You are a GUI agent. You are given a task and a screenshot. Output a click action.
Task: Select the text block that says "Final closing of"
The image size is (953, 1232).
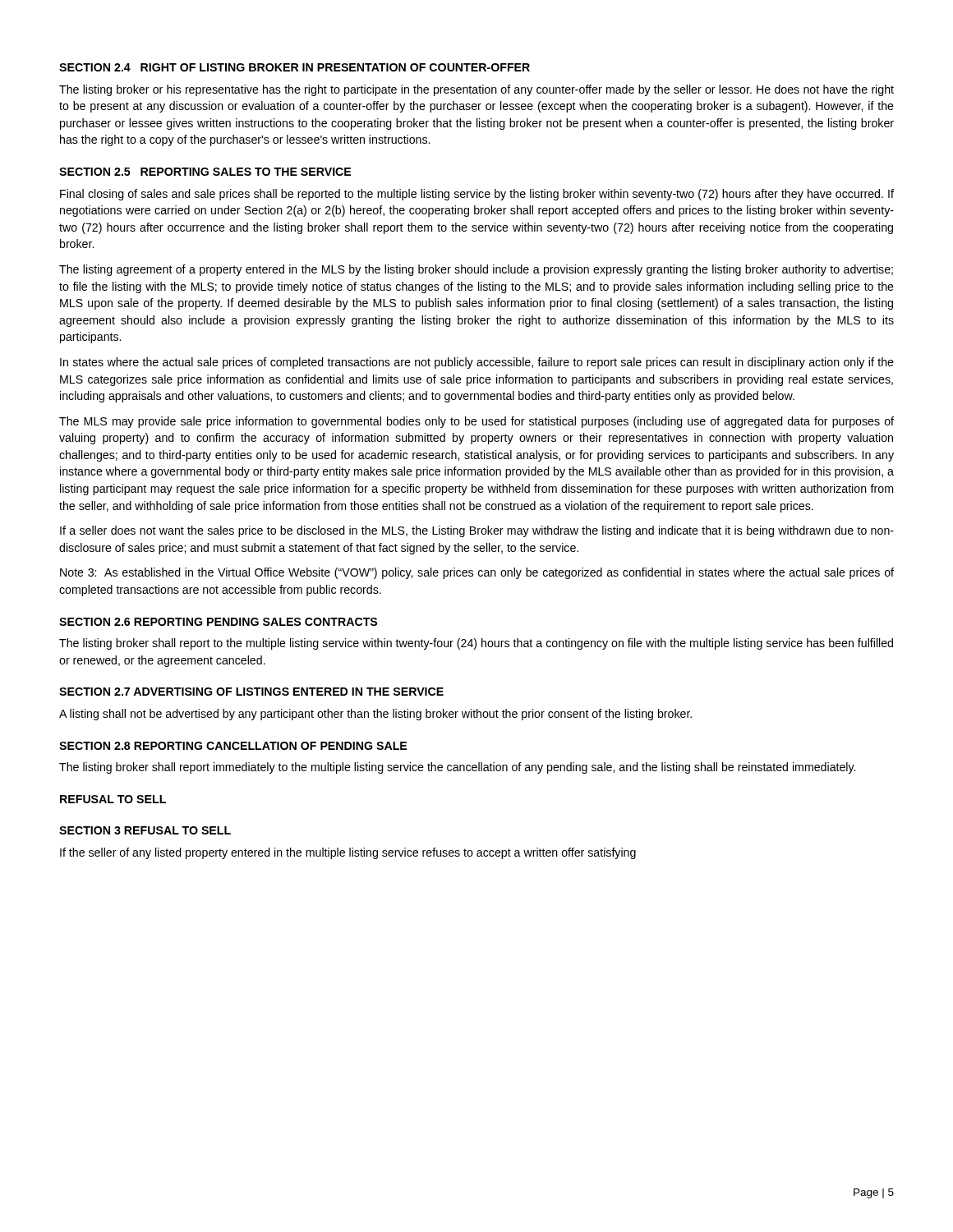pyautogui.click(x=476, y=219)
